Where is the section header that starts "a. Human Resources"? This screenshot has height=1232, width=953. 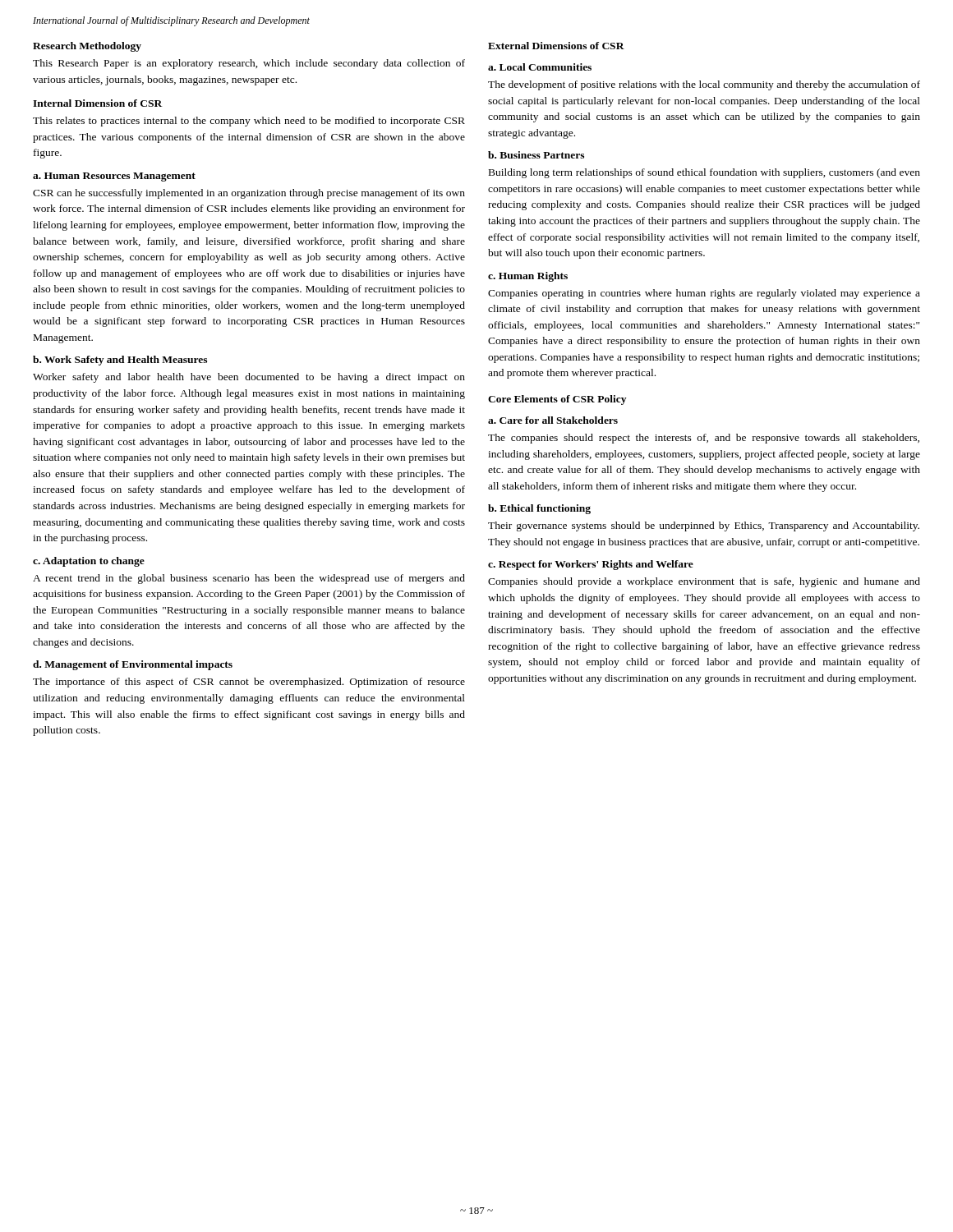114,175
